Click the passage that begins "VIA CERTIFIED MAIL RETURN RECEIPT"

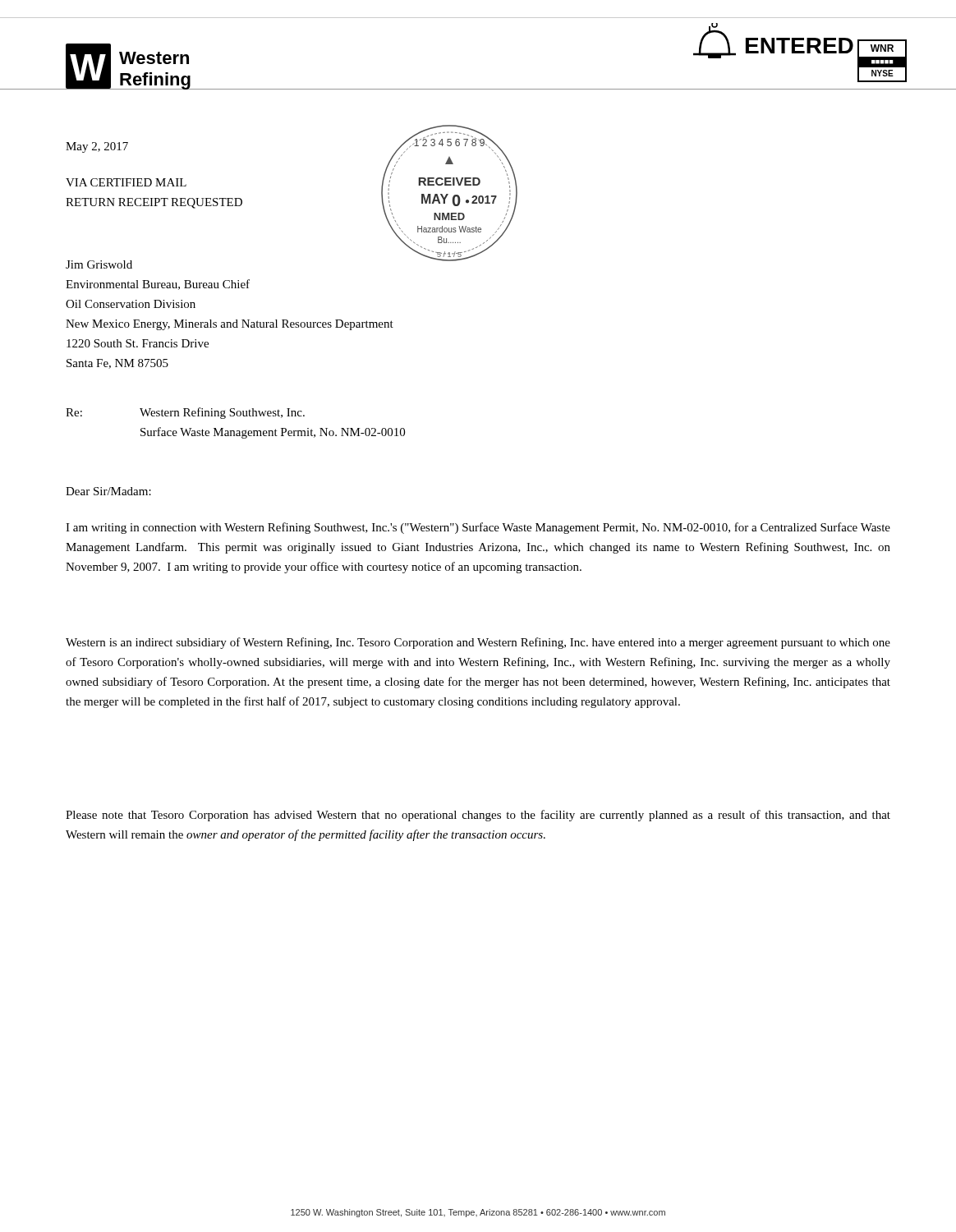[154, 192]
